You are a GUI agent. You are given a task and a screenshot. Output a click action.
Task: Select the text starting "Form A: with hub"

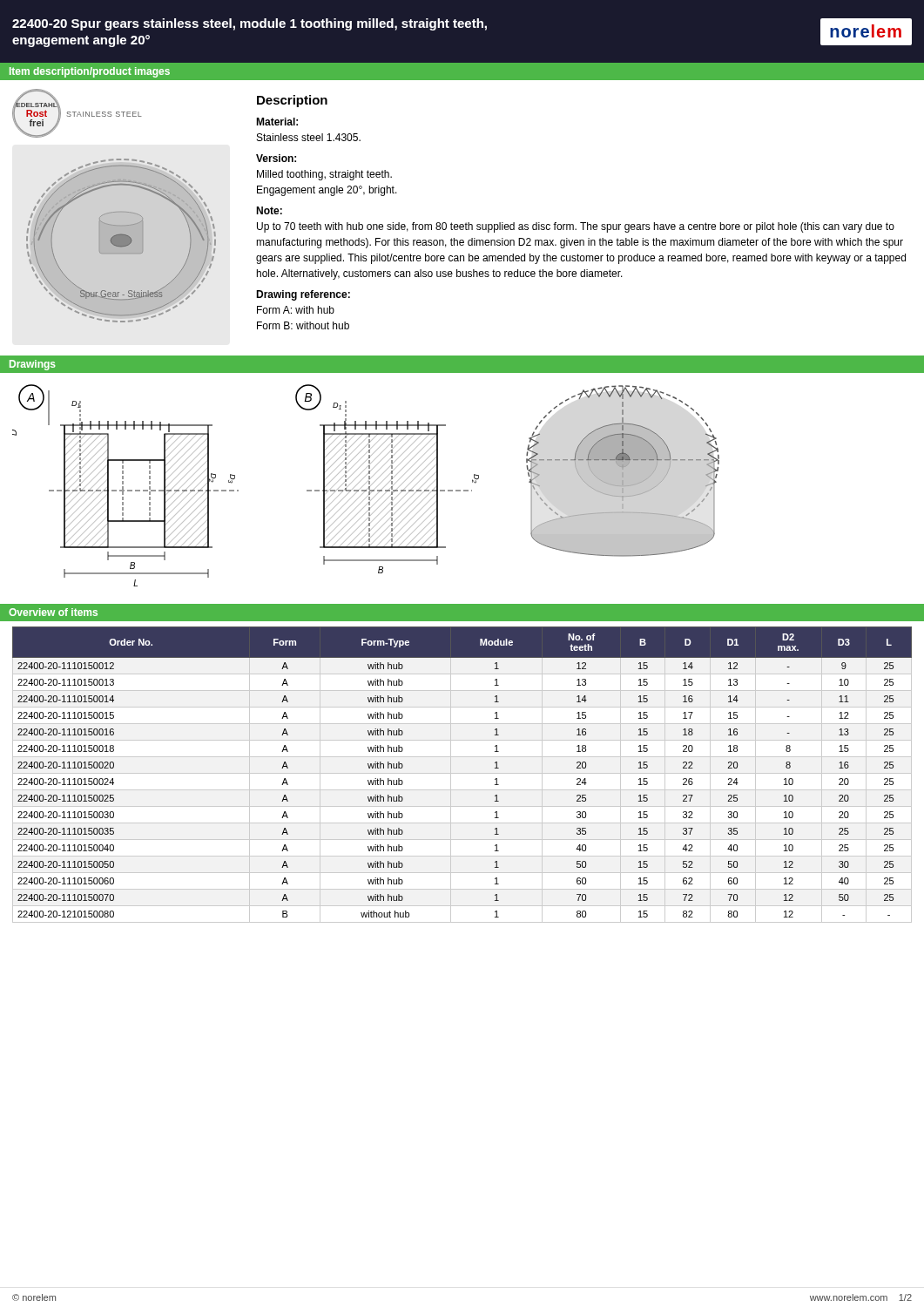point(303,318)
